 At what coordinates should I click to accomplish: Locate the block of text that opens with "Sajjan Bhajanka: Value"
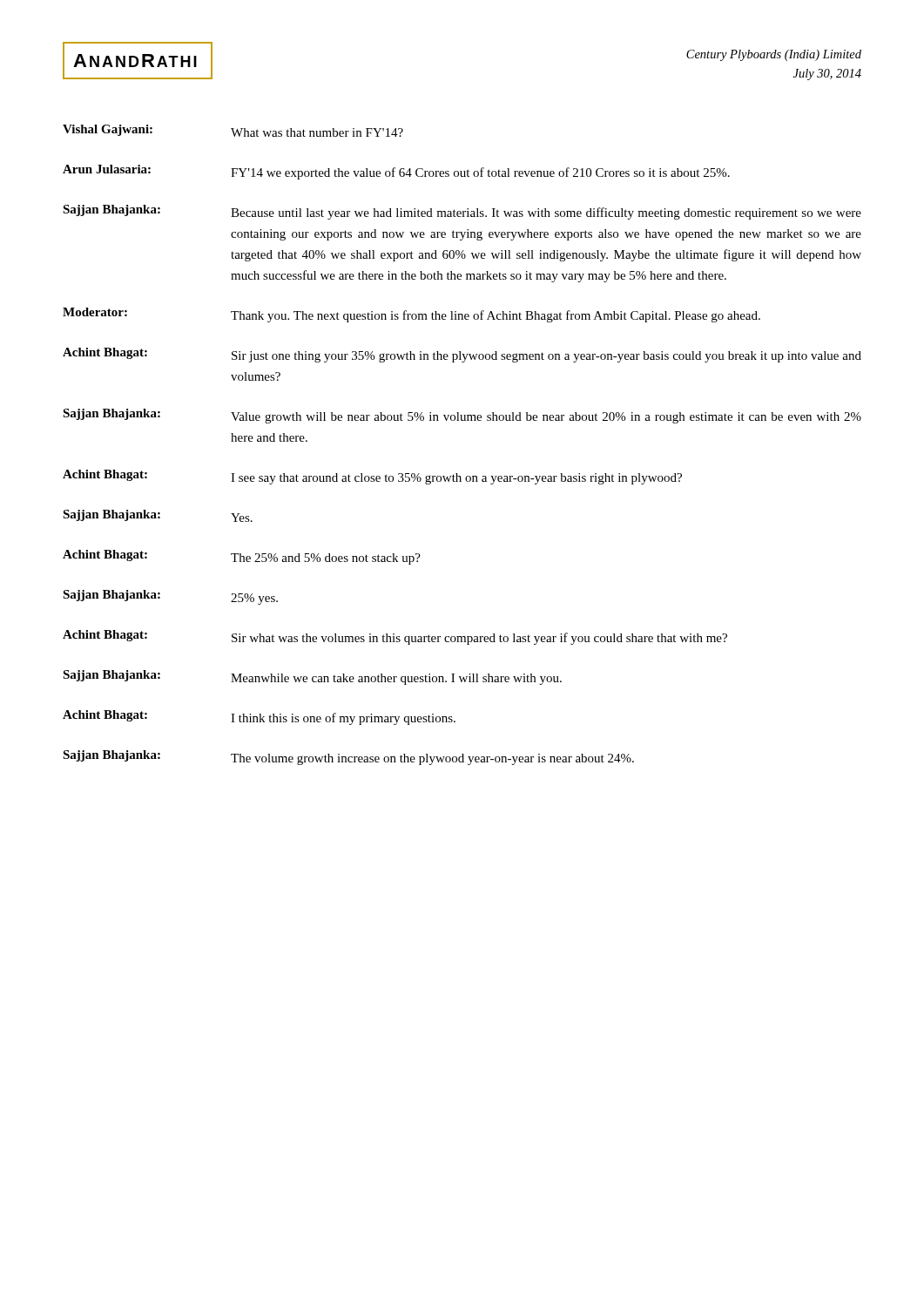462,427
